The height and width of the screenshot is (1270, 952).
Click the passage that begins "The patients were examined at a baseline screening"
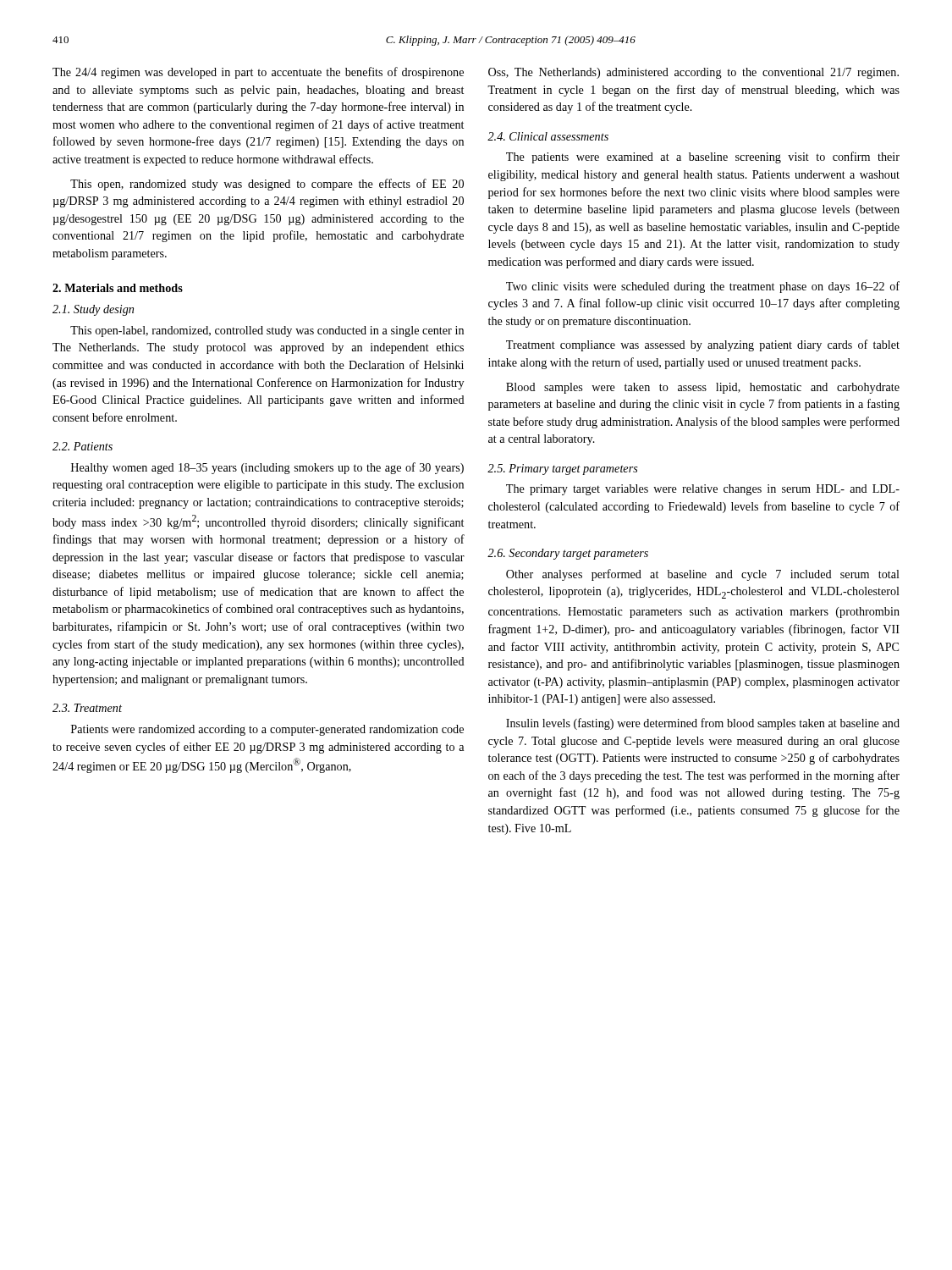tap(694, 298)
